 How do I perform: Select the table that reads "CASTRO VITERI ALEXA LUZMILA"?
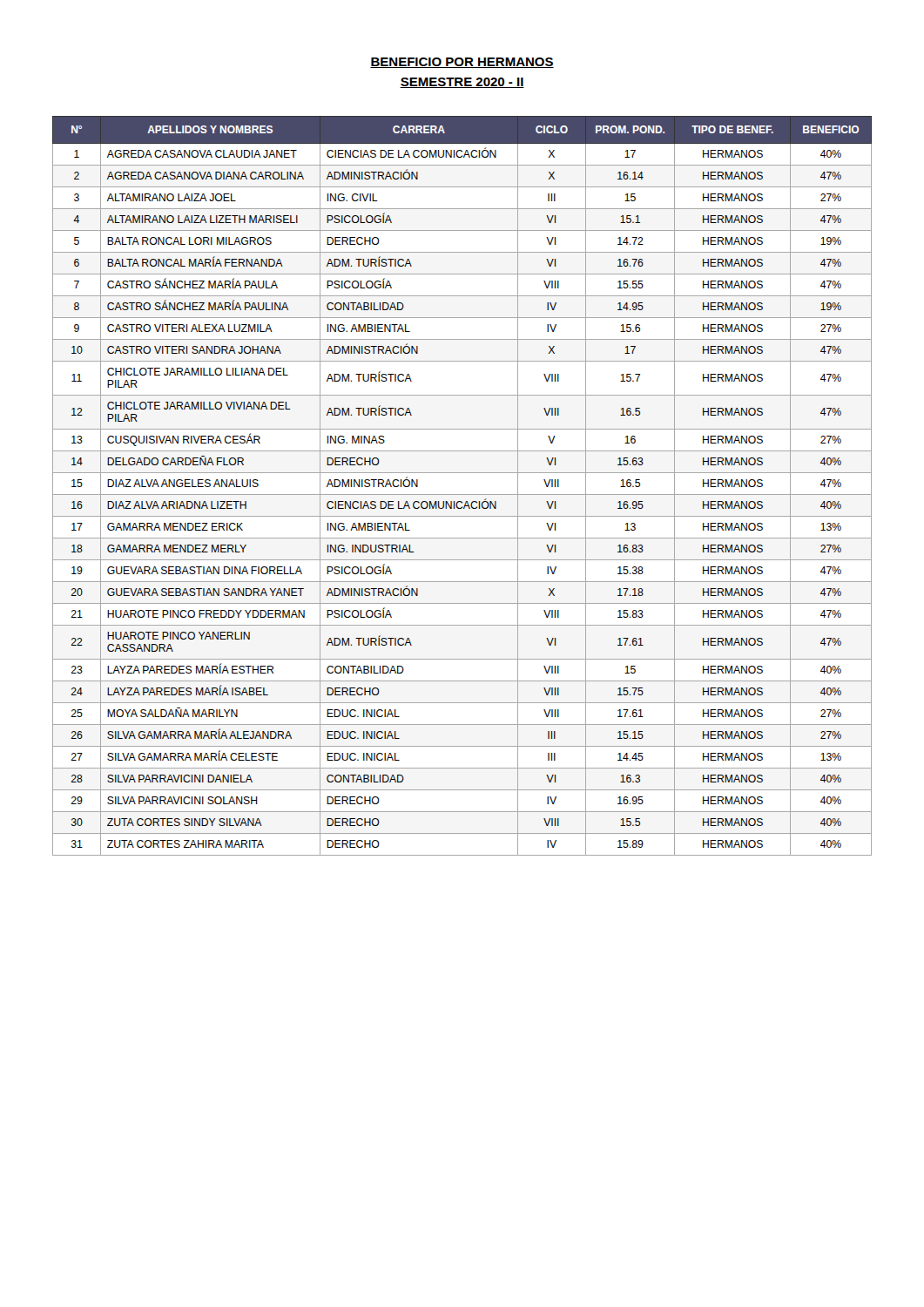click(462, 486)
